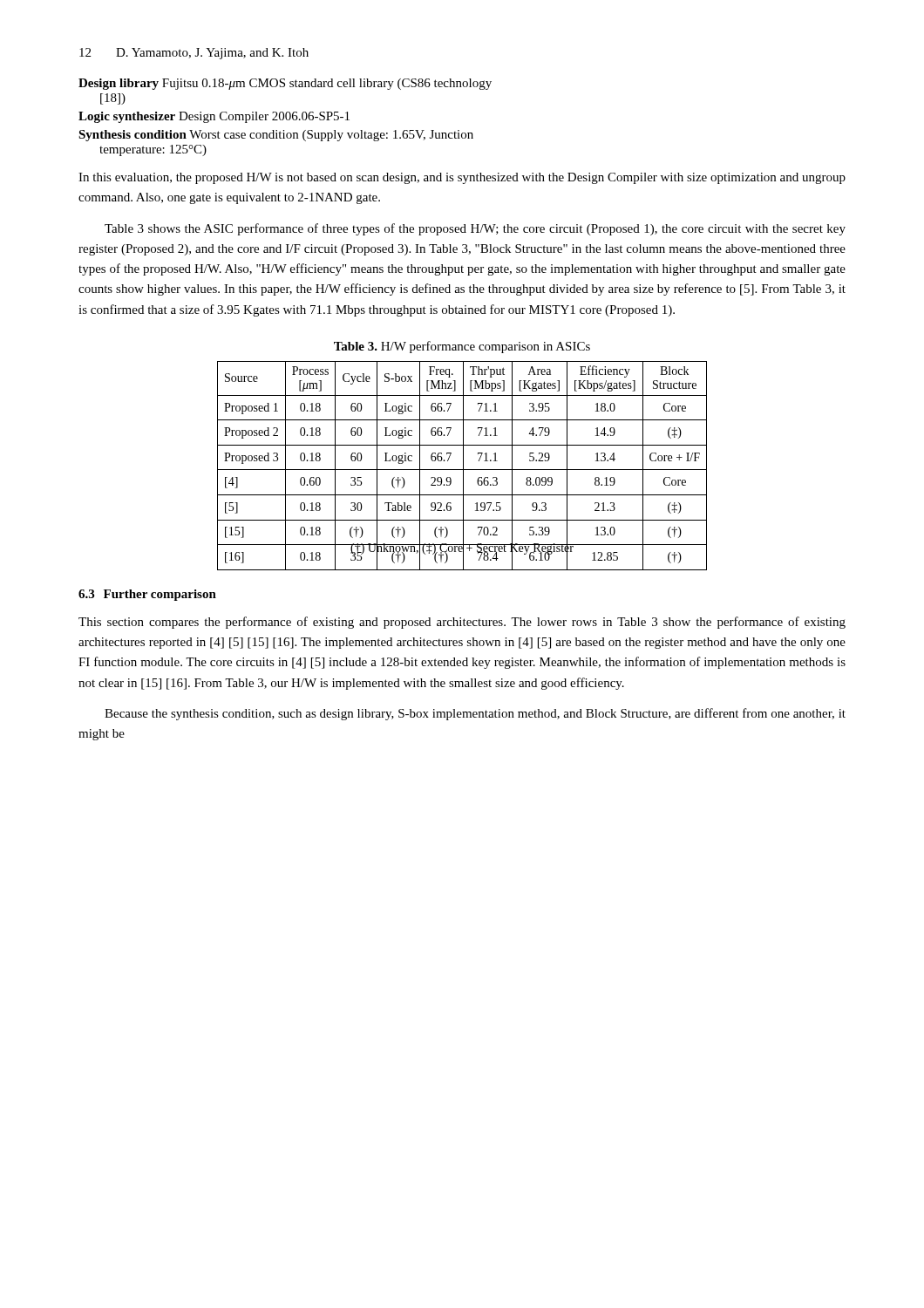Find the list item that reads "Synthesis condition Worst case condition (Supply voltage: 1.65V,"

[x=462, y=142]
